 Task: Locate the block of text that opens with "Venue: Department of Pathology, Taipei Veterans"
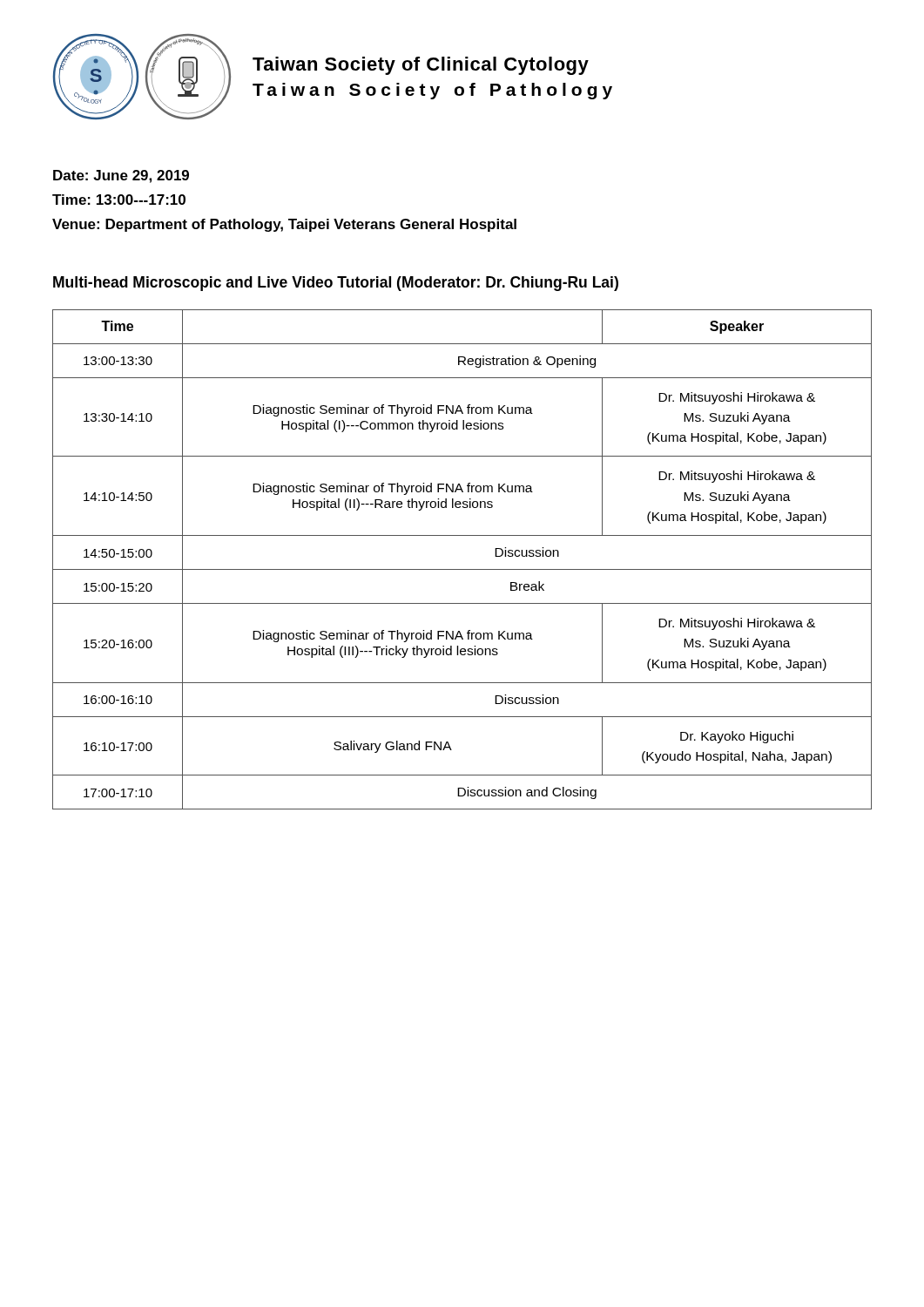[285, 224]
